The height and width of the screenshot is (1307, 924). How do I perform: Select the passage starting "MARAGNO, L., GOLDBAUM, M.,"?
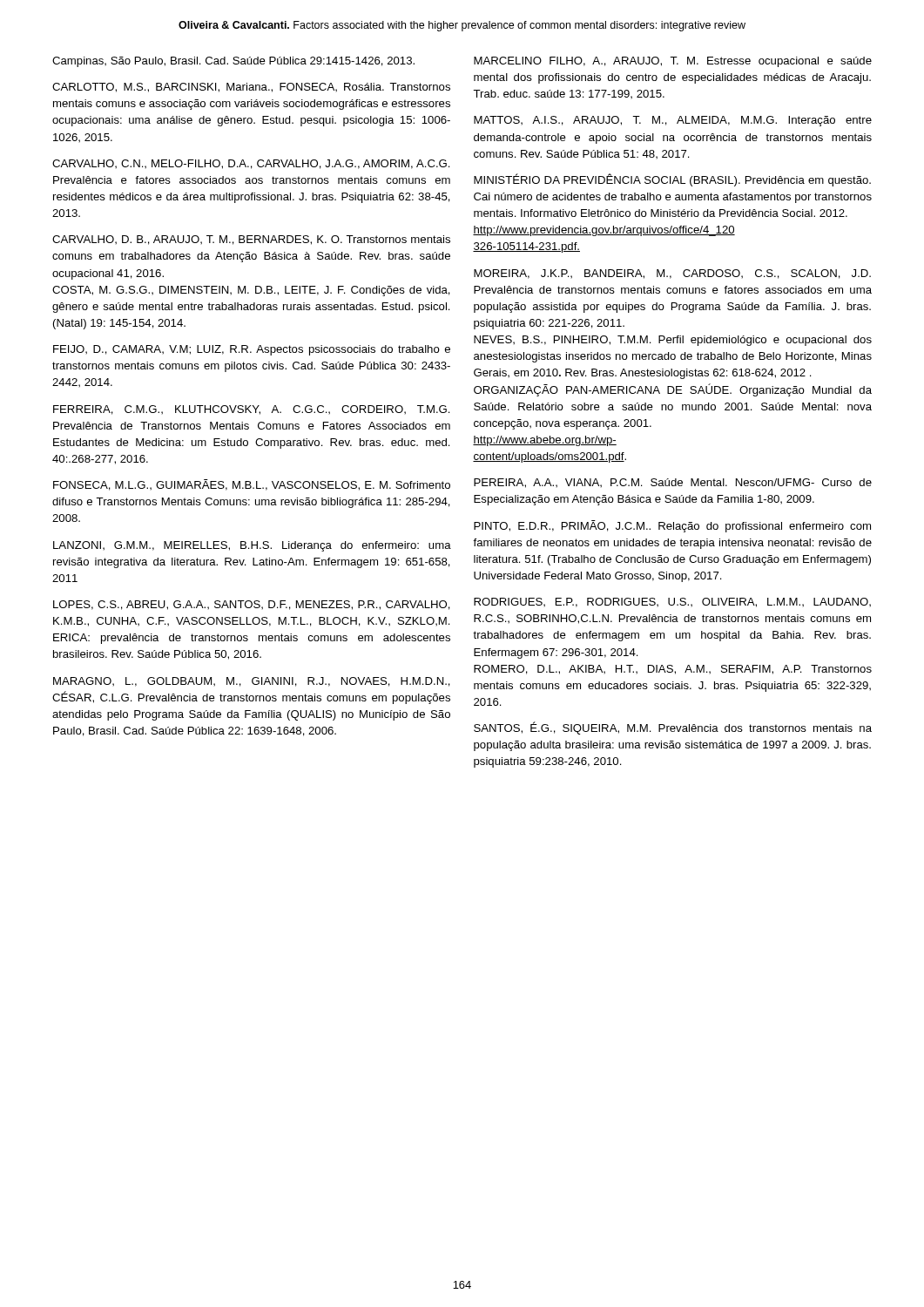251,706
